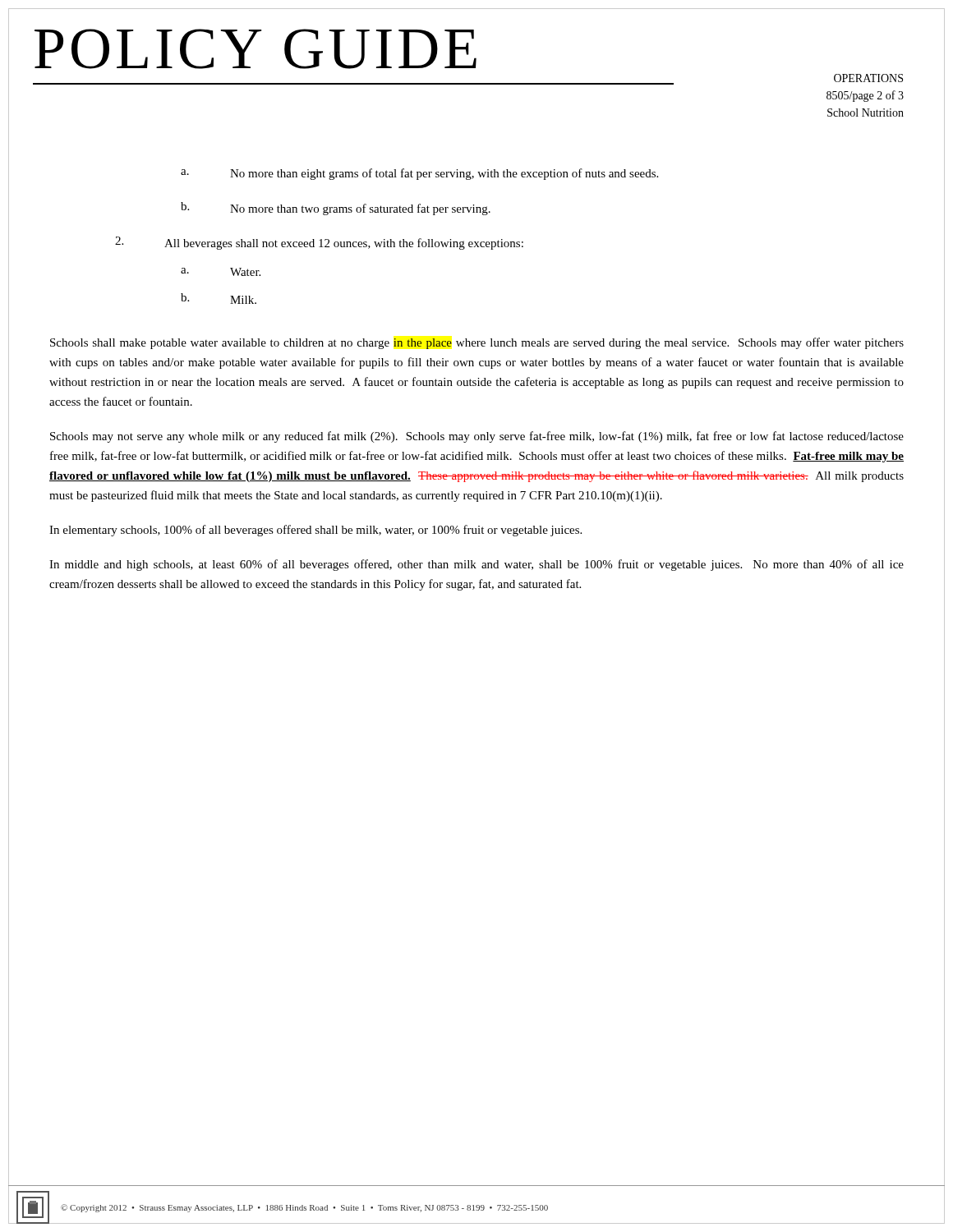Locate the text "POLICY GUIDE"
Viewport: 953px width, 1232px height.
click(x=353, y=50)
